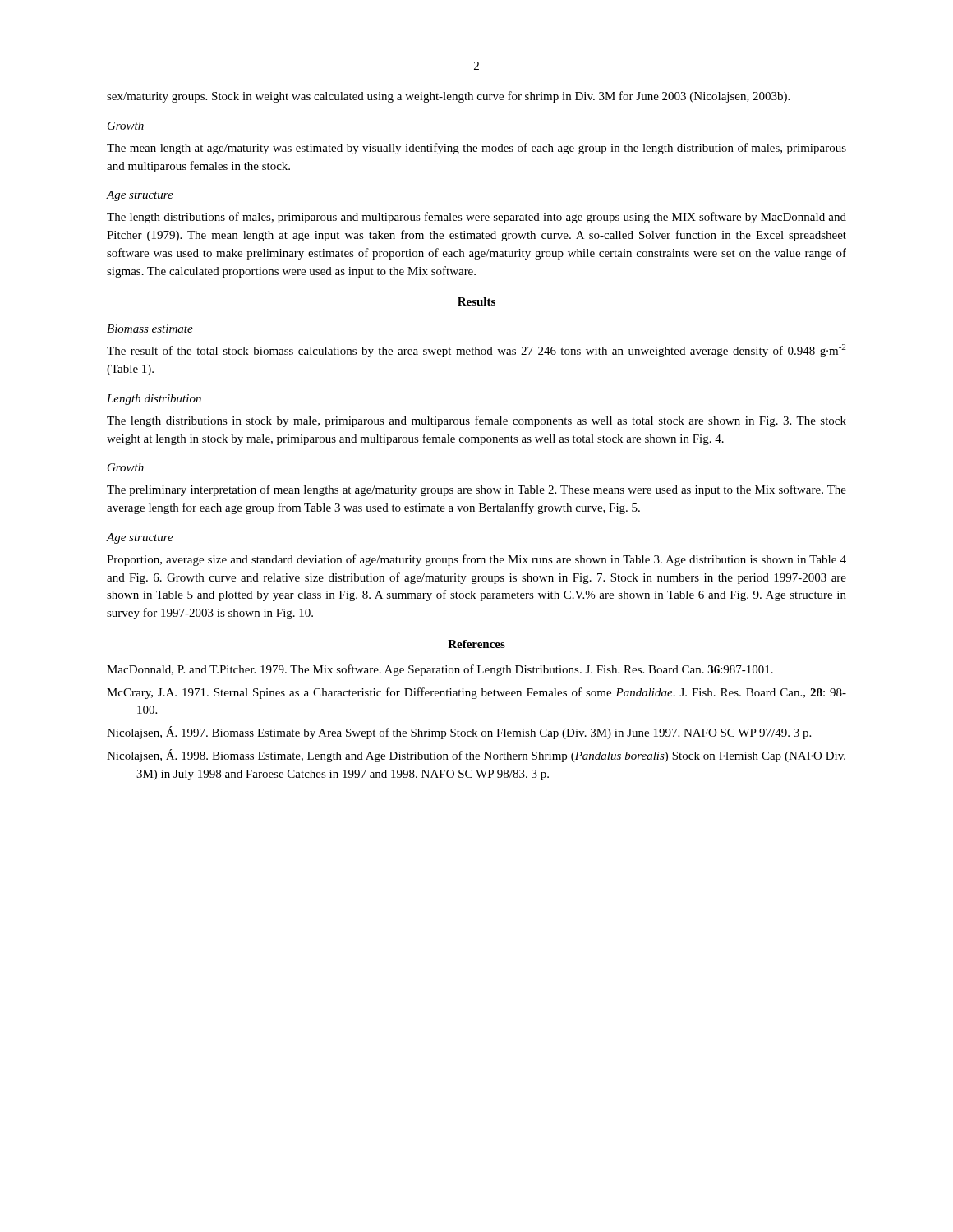The height and width of the screenshot is (1232, 953).
Task: Select the block starting "Length distribution"
Action: [x=154, y=398]
